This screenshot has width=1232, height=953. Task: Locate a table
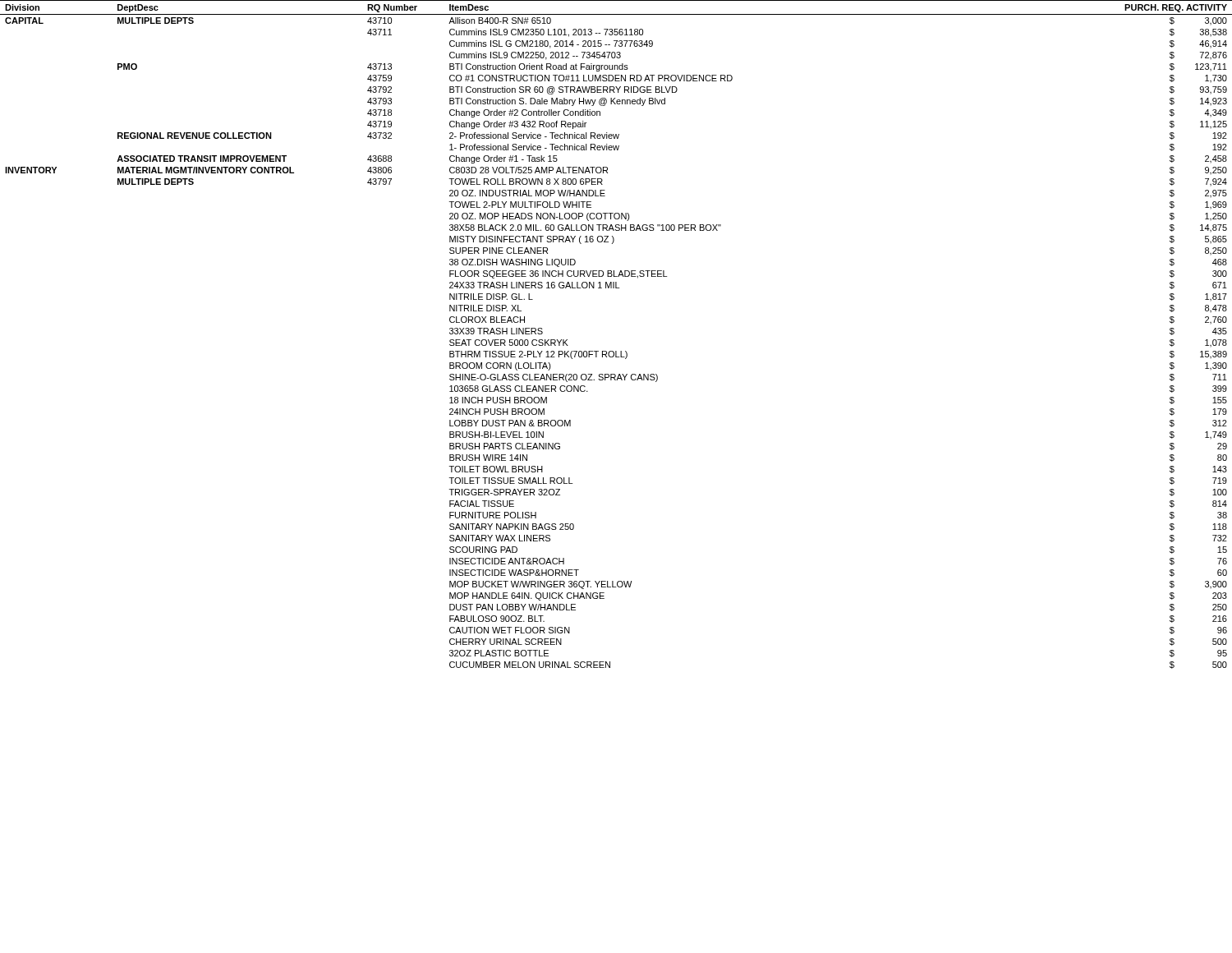(616, 335)
